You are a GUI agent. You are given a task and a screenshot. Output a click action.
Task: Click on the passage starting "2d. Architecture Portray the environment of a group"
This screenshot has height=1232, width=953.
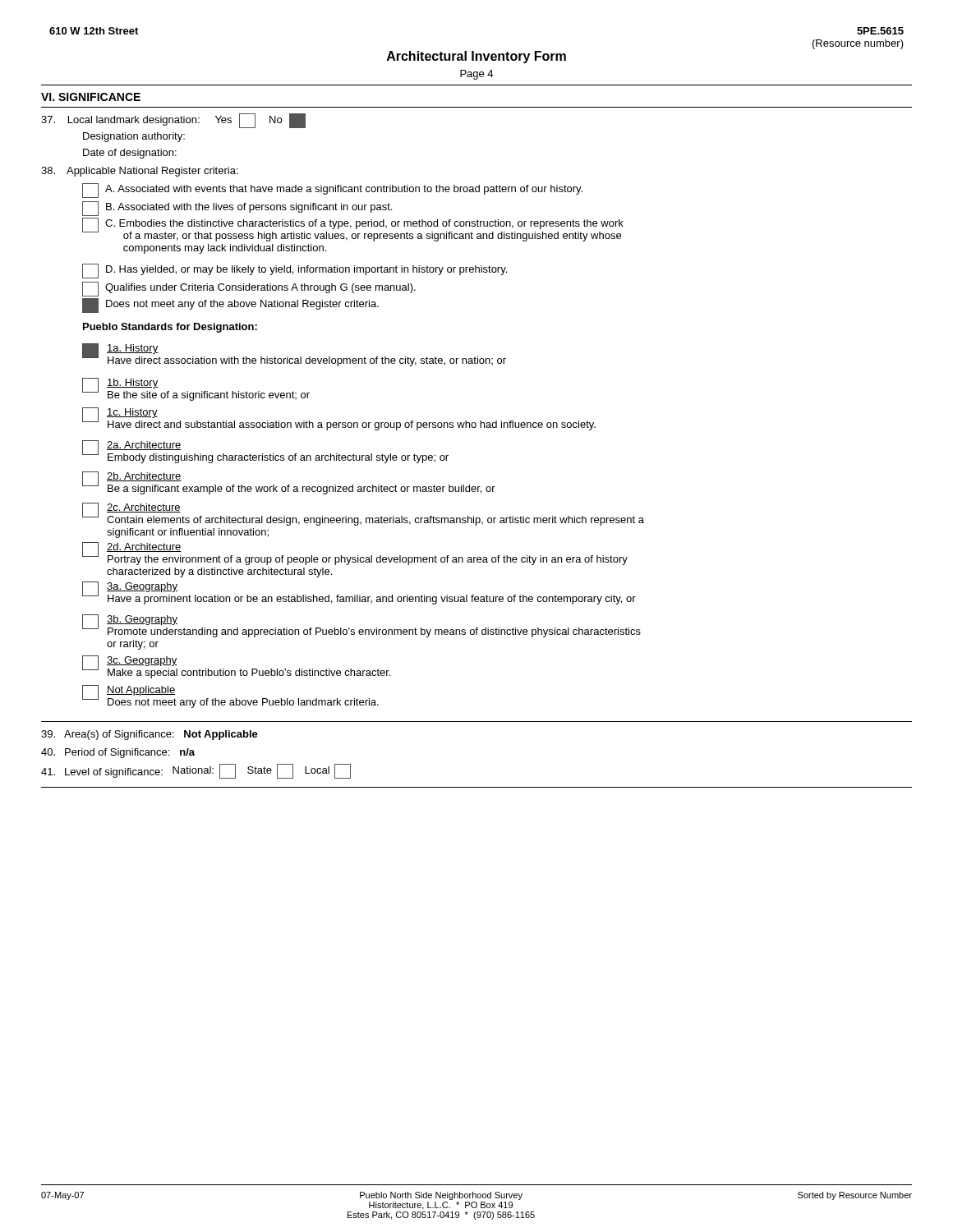(355, 559)
